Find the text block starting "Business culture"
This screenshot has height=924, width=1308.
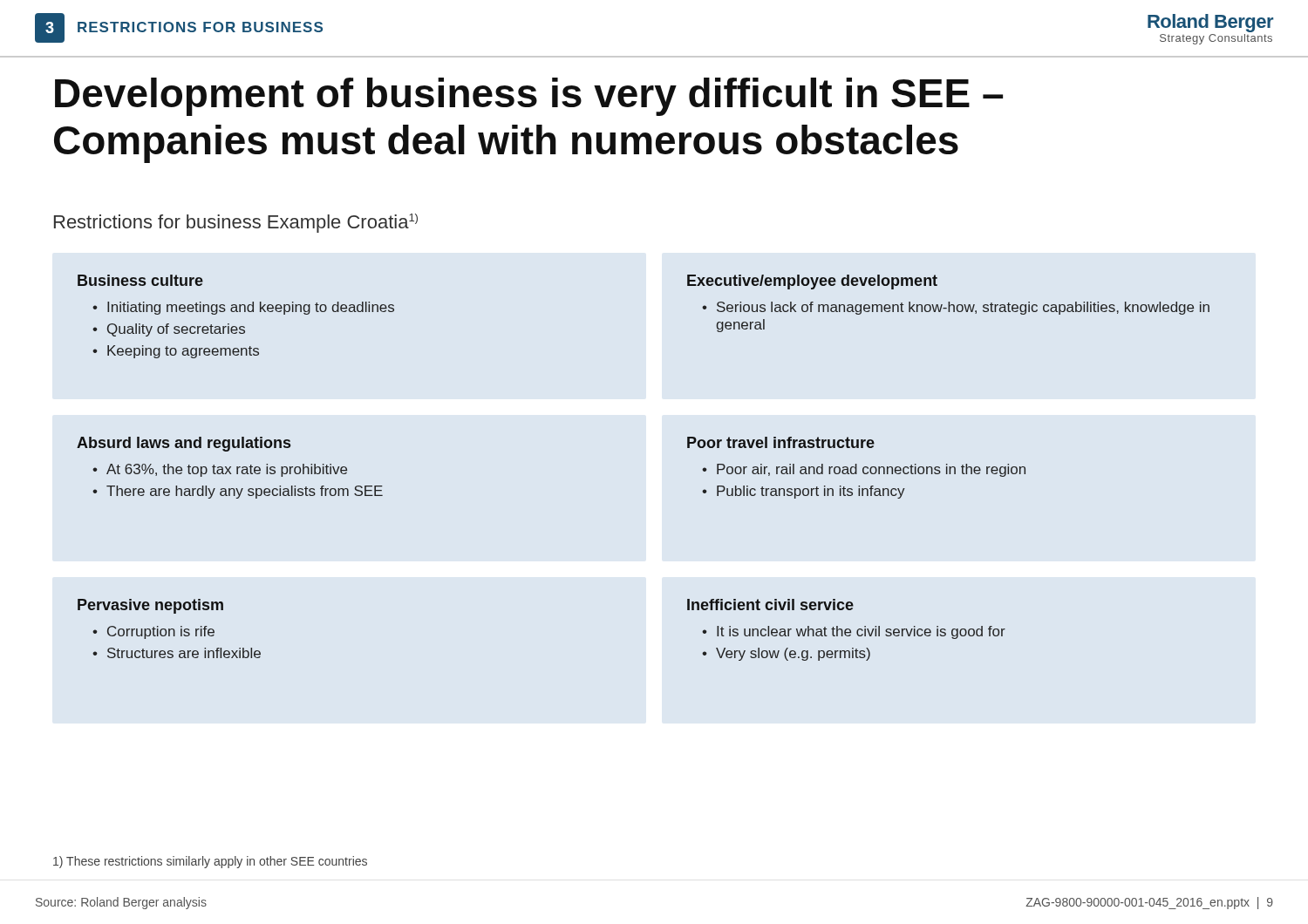pyautogui.click(x=140, y=281)
